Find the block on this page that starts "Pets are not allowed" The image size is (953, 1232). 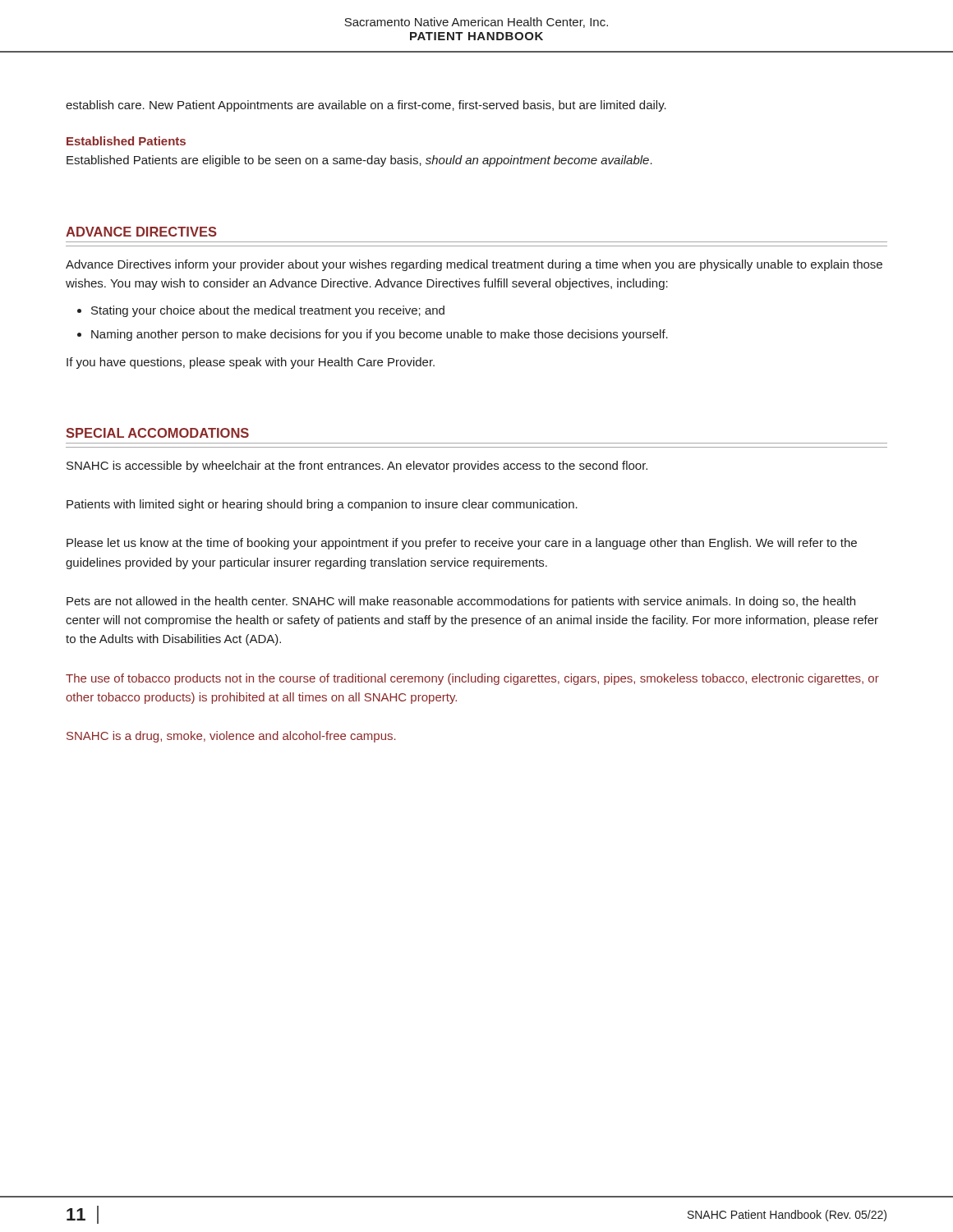472,620
